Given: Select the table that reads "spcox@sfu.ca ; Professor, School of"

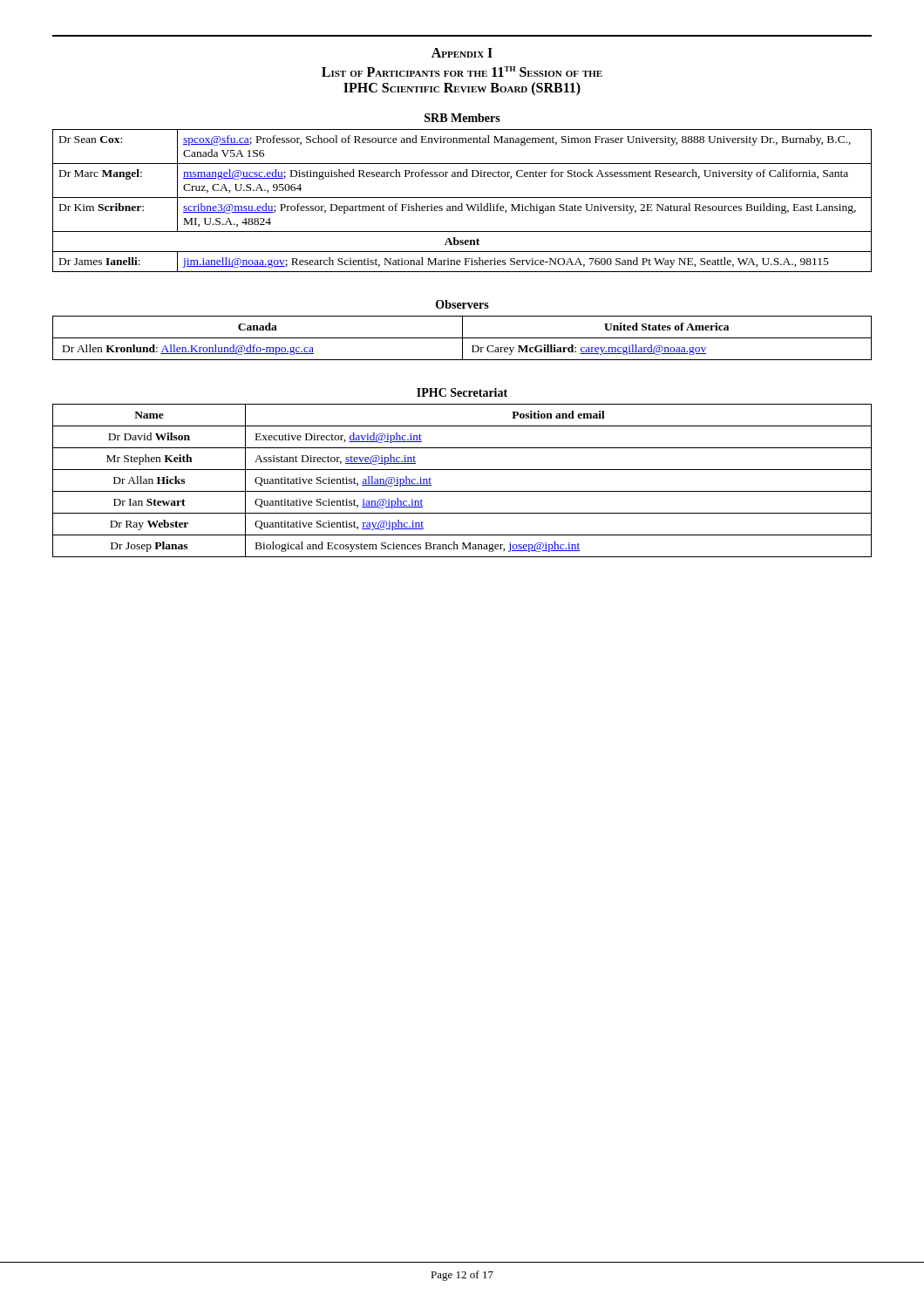Looking at the screenshot, I should tap(462, 201).
